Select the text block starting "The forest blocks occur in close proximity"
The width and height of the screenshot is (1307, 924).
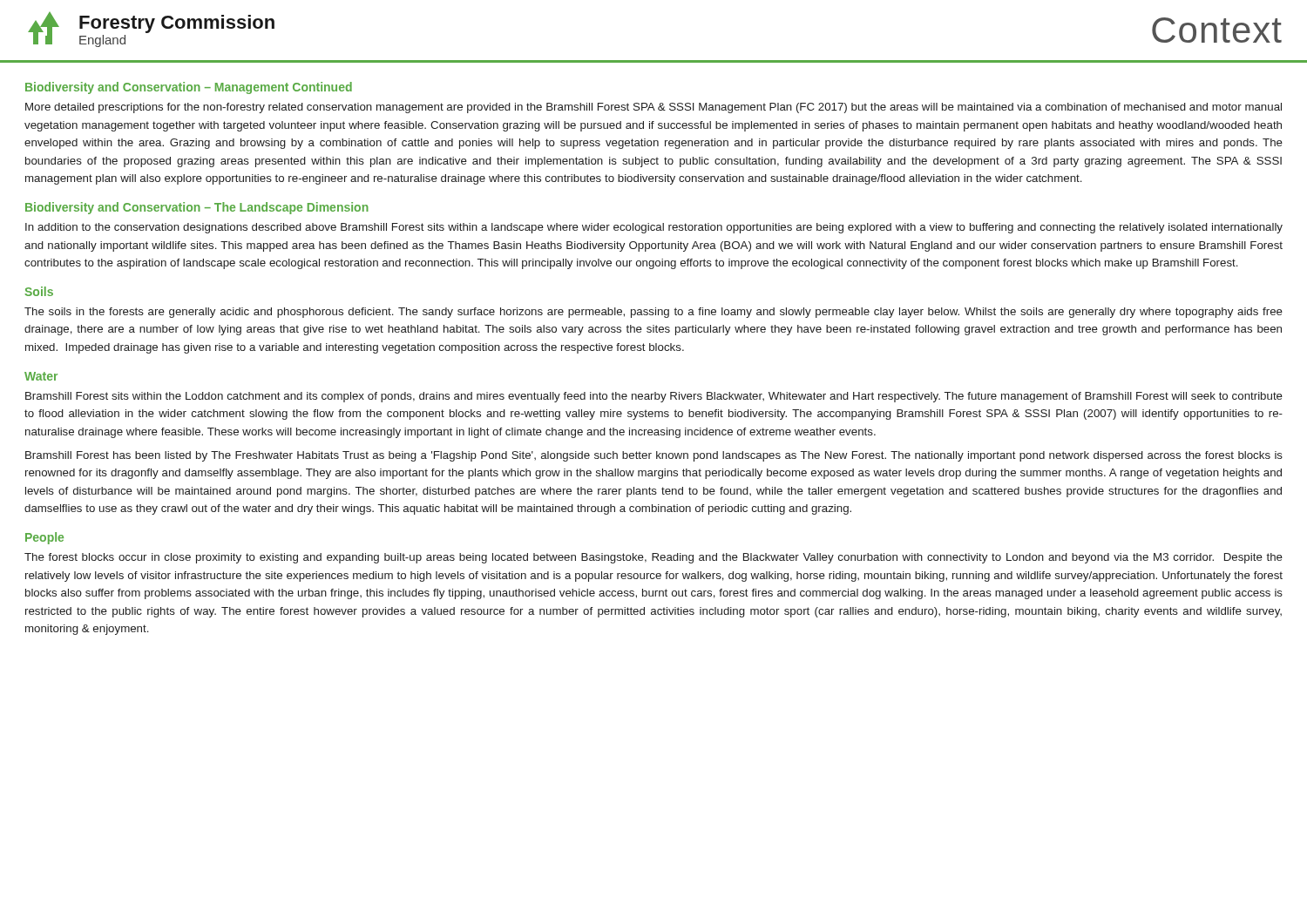[654, 593]
